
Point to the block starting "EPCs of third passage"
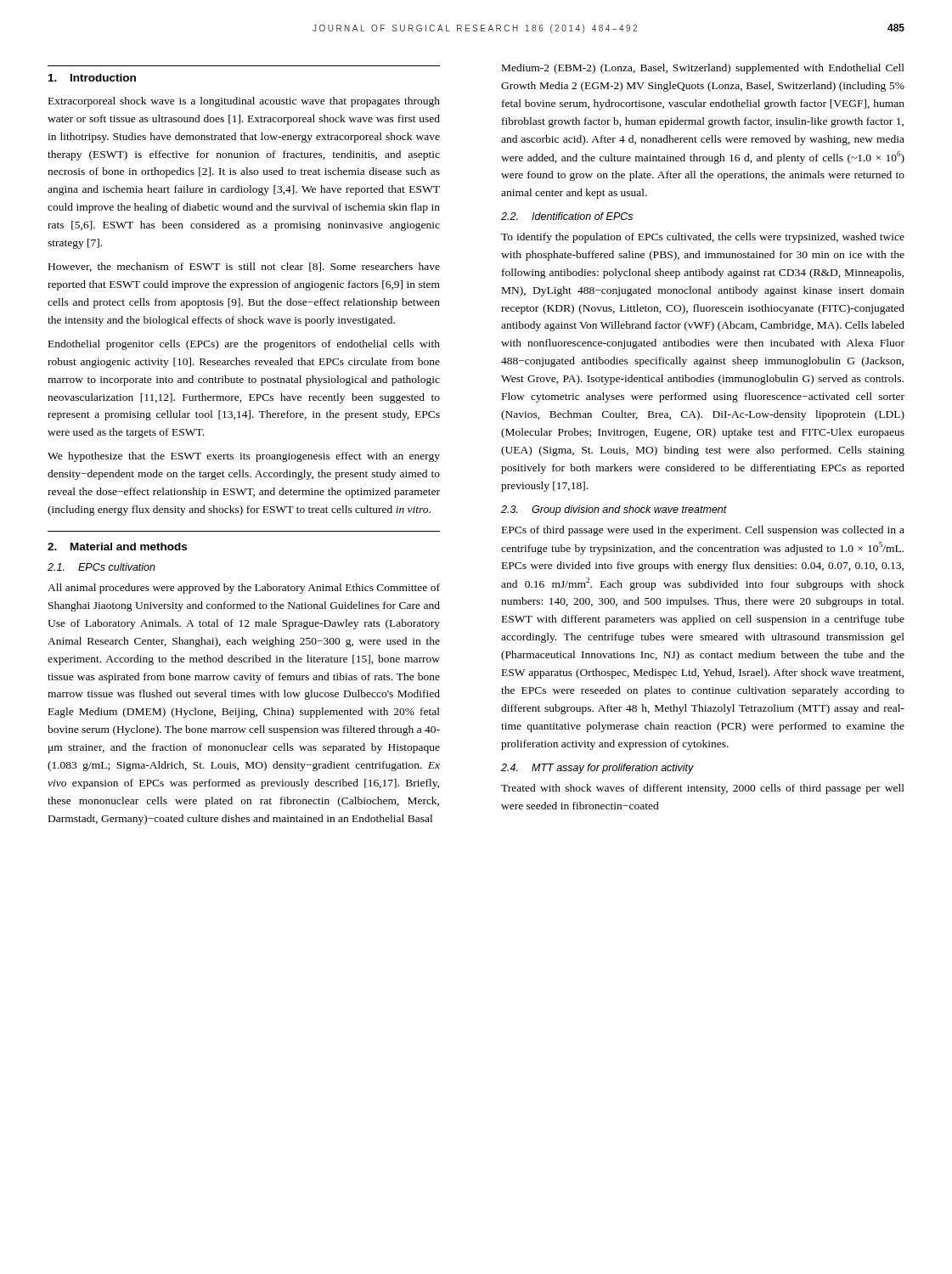(x=703, y=637)
